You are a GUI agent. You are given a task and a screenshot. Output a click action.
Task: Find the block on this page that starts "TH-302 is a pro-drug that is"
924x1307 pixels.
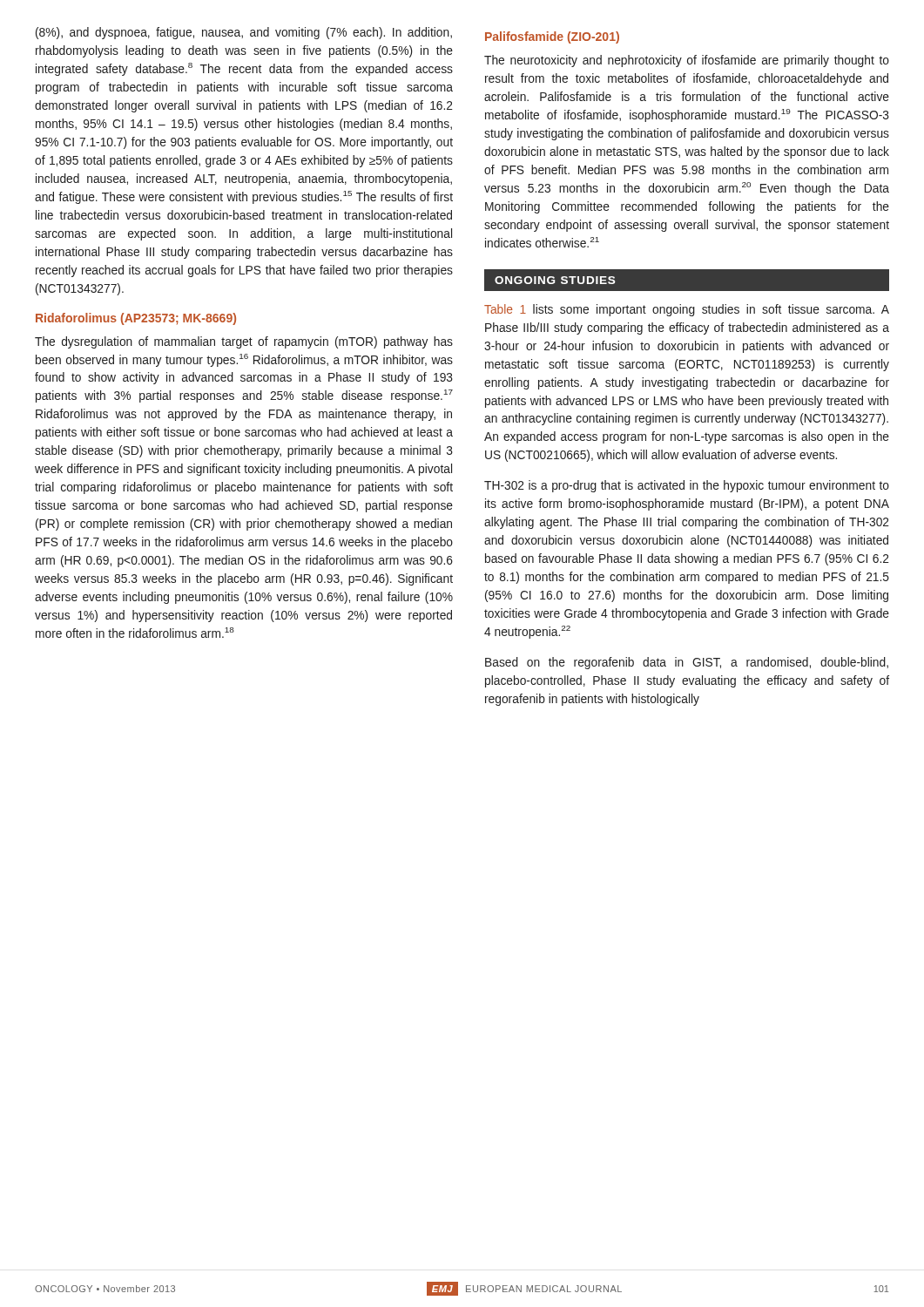687,559
